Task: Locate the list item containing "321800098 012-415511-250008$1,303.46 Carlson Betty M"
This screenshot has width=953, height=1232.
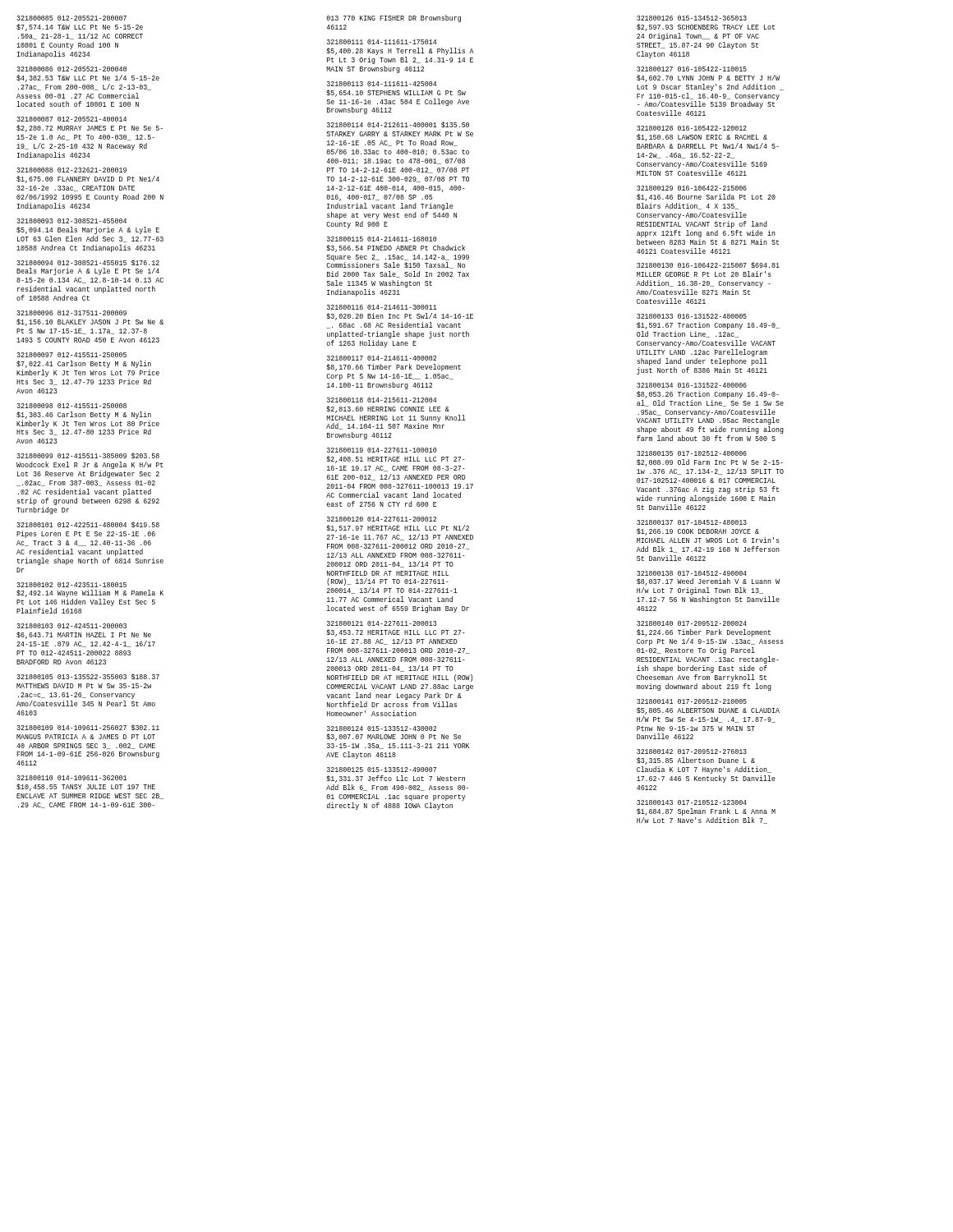Action: coord(88,424)
